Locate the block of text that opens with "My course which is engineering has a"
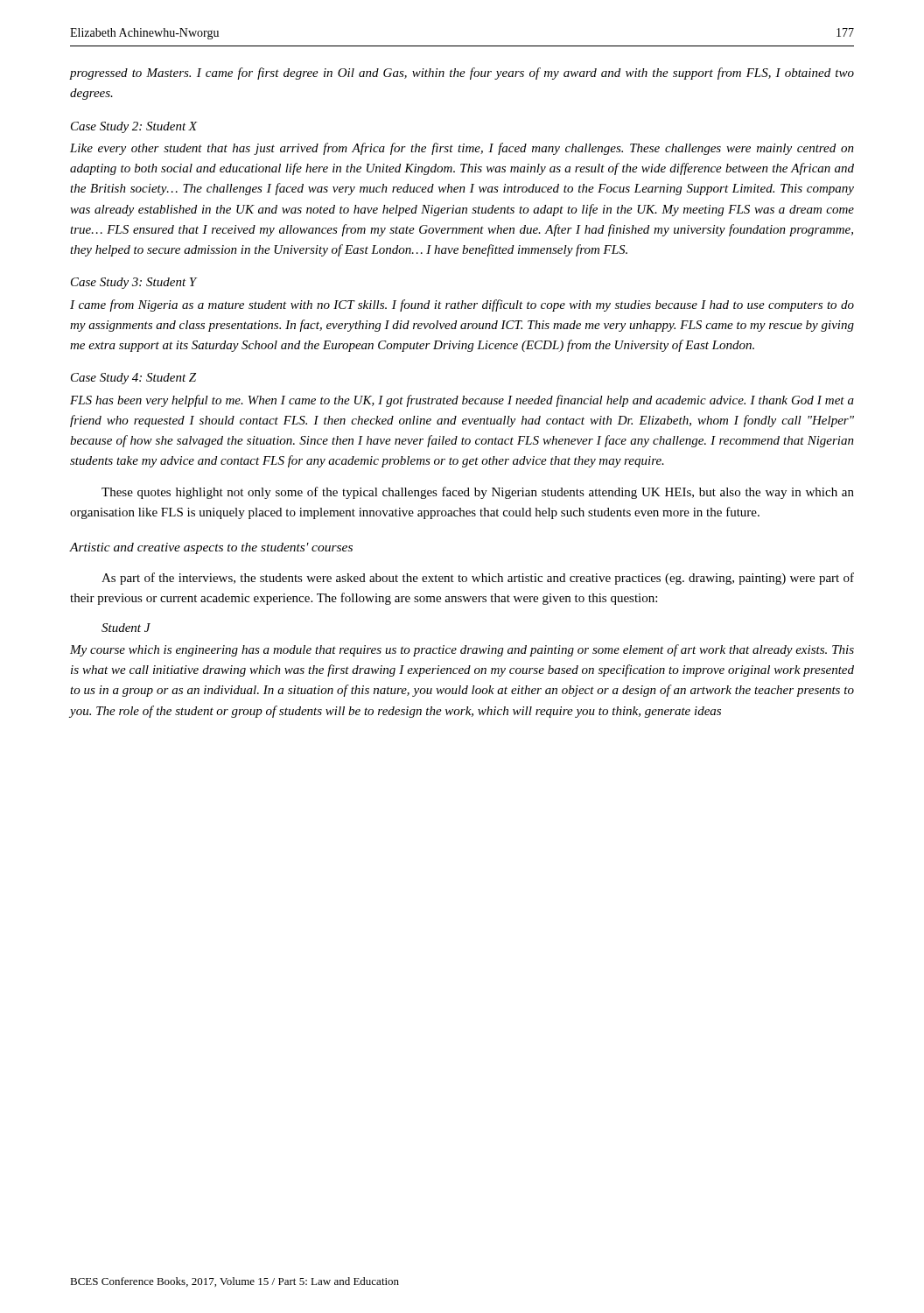This screenshot has width=924, height=1313. (462, 680)
